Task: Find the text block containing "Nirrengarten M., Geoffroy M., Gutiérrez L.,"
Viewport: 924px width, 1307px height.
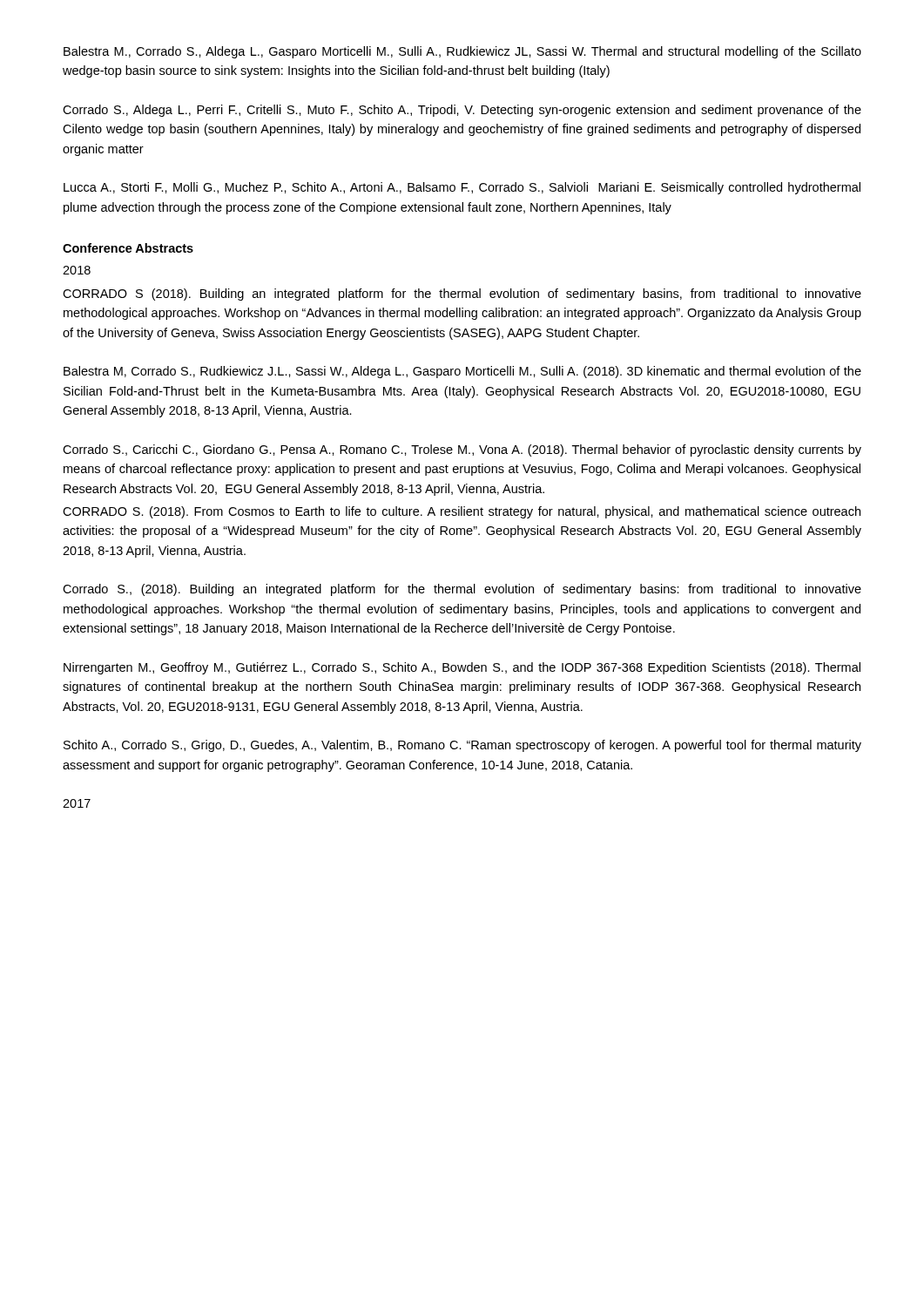Action: pos(462,687)
